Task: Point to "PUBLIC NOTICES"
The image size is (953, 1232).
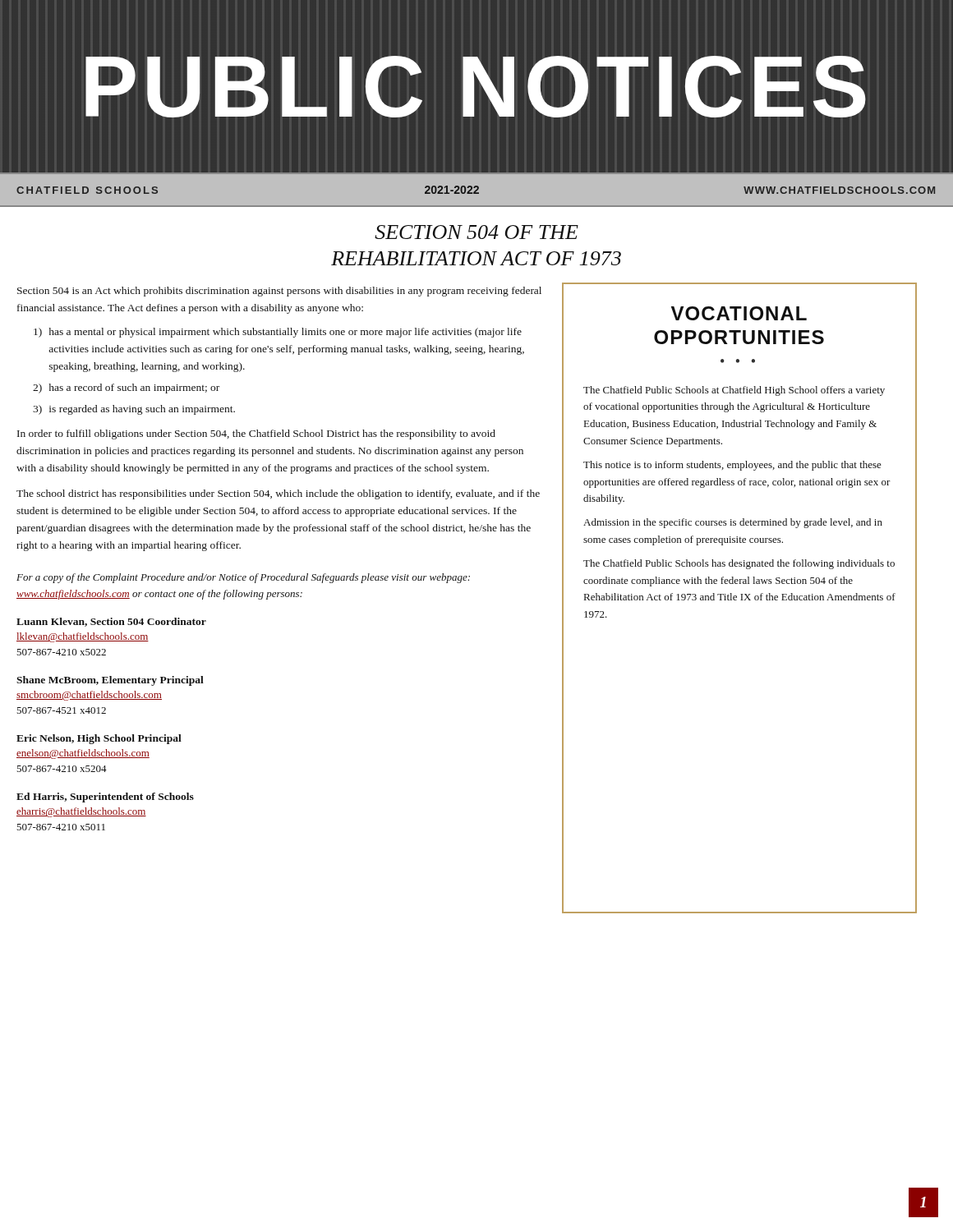Action: (476, 86)
